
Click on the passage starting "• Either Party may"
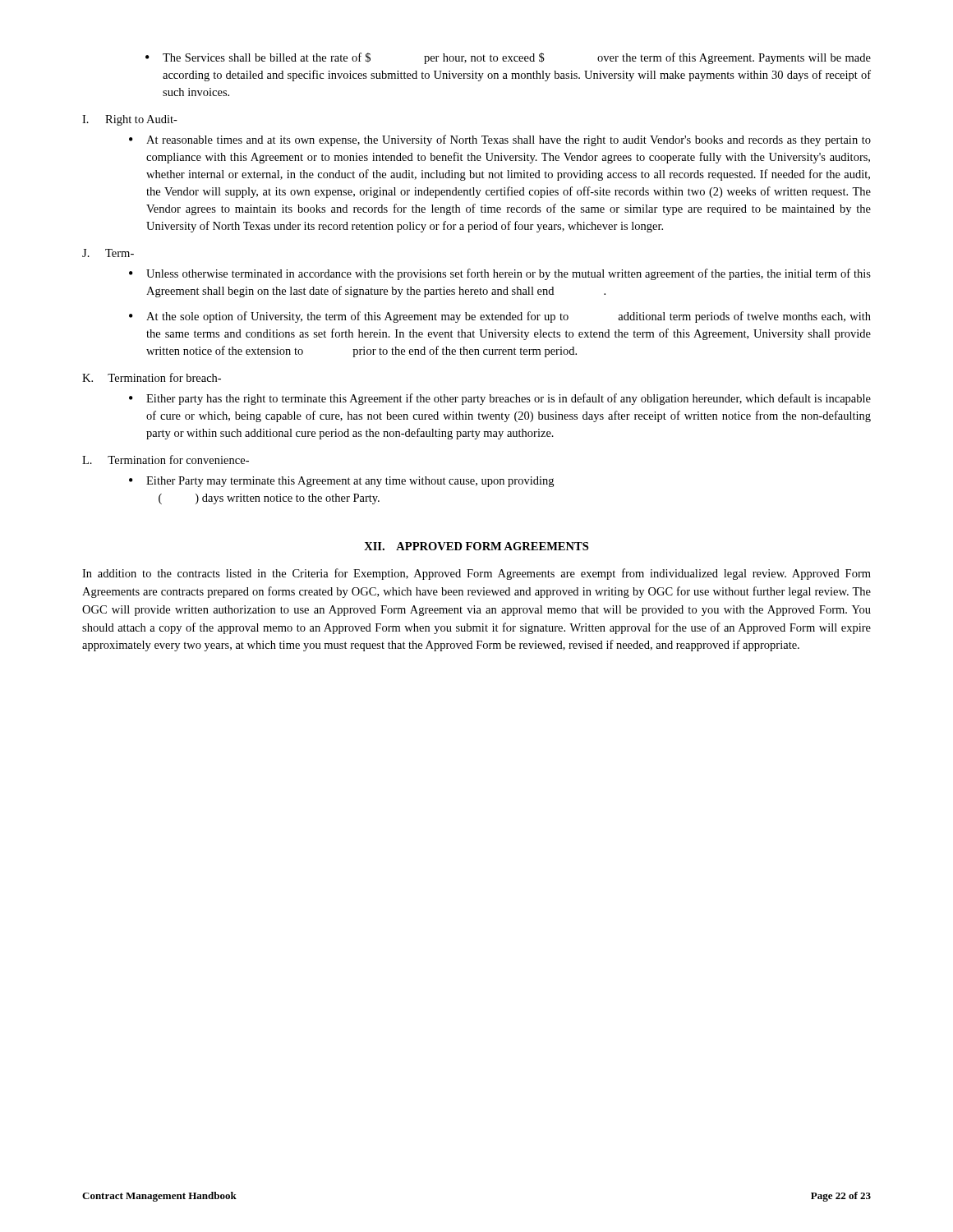tap(500, 490)
